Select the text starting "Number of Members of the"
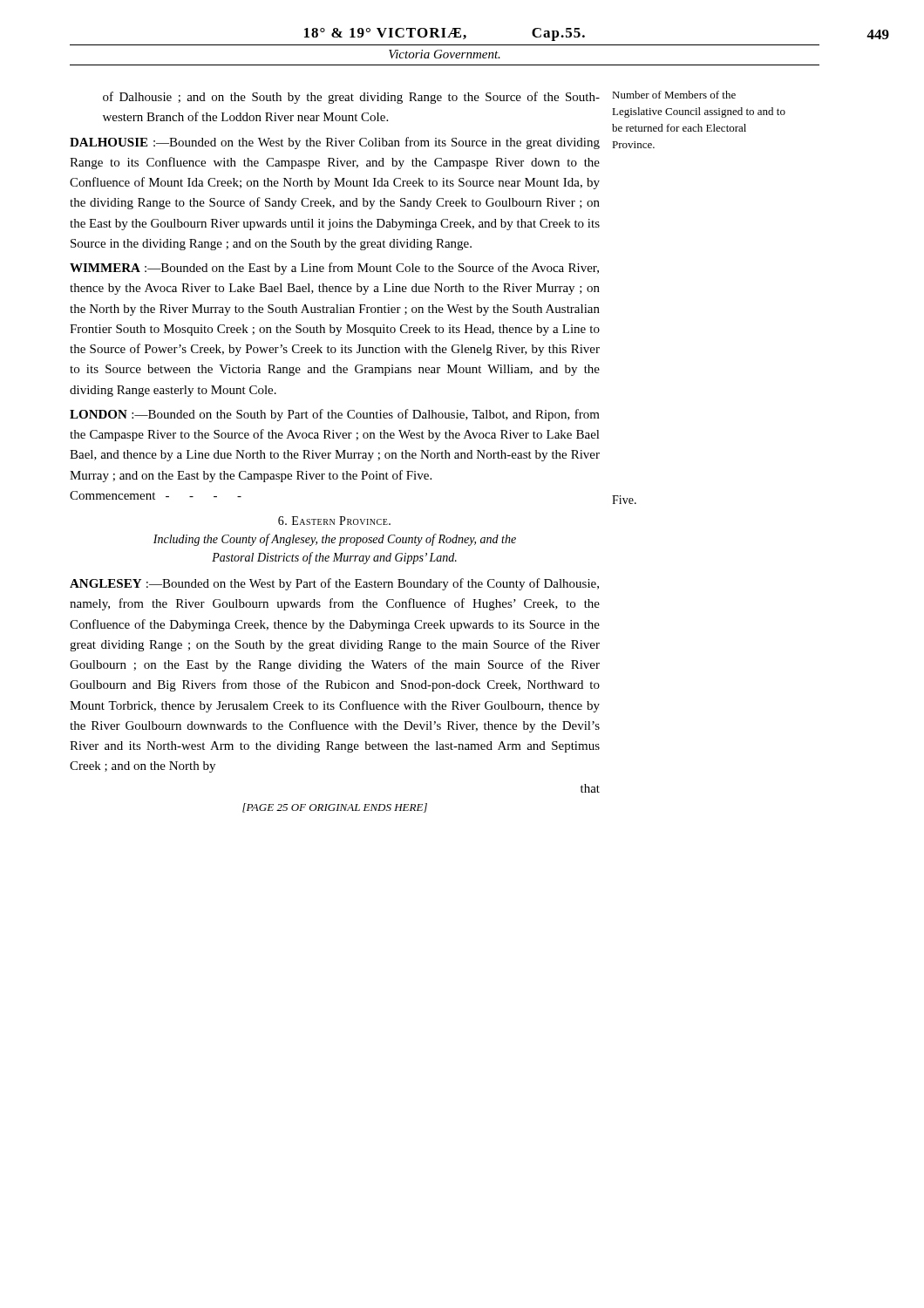The image size is (924, 1308). pos(699,119)
